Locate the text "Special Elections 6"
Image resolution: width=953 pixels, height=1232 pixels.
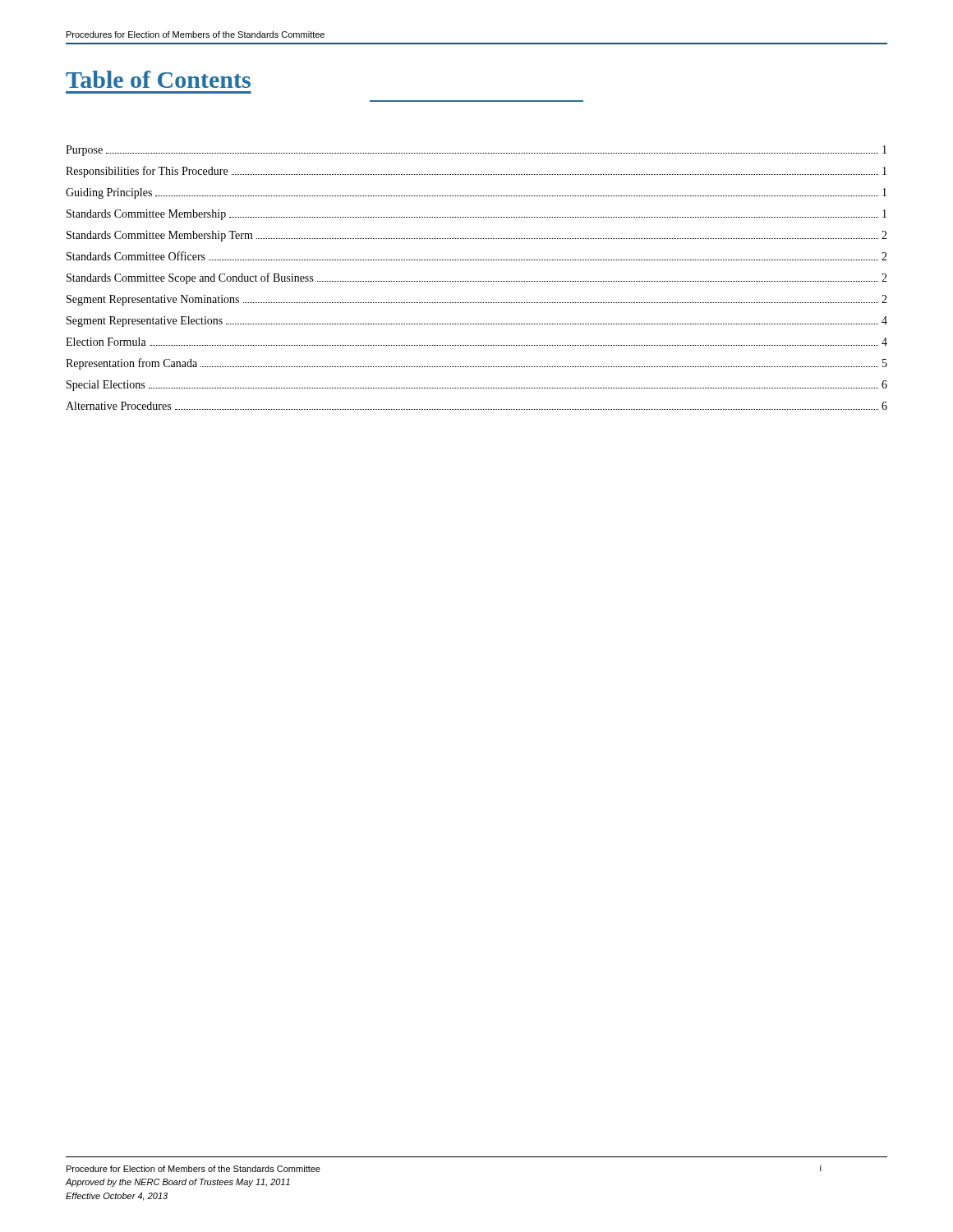476,385
